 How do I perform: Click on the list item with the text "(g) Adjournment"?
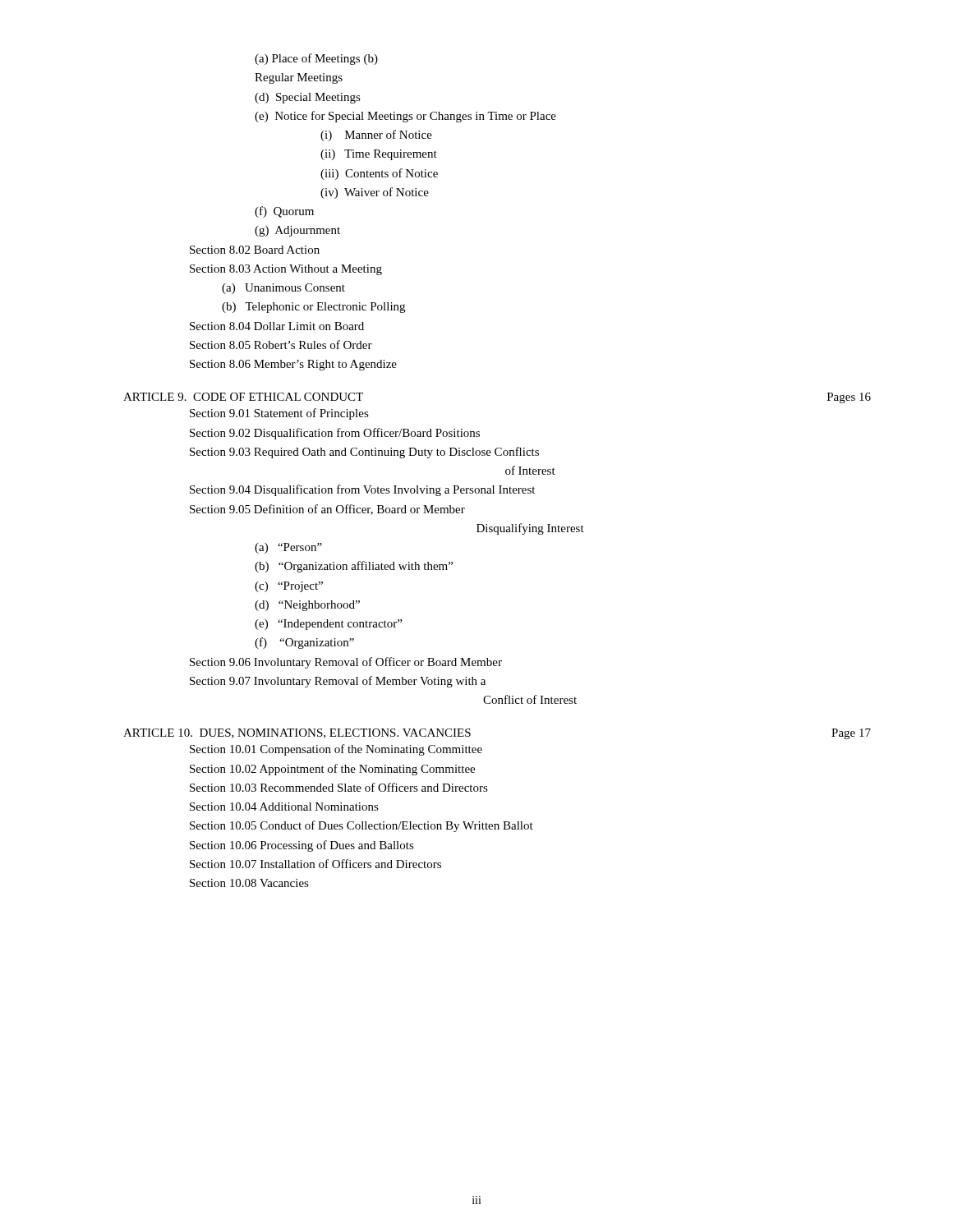297,230
